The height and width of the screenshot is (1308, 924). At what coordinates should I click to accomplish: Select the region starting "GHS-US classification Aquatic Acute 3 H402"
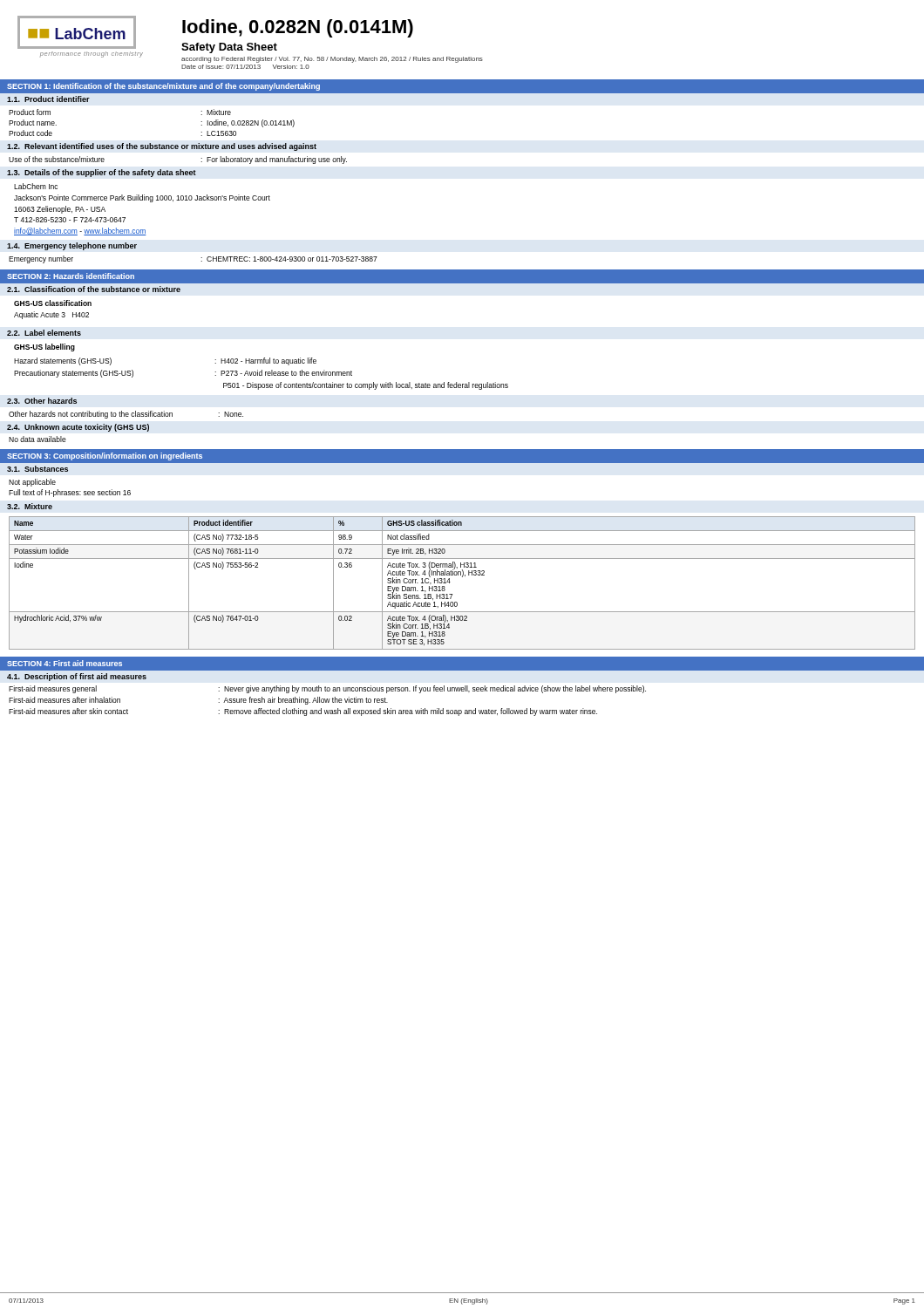pos(53,309)
